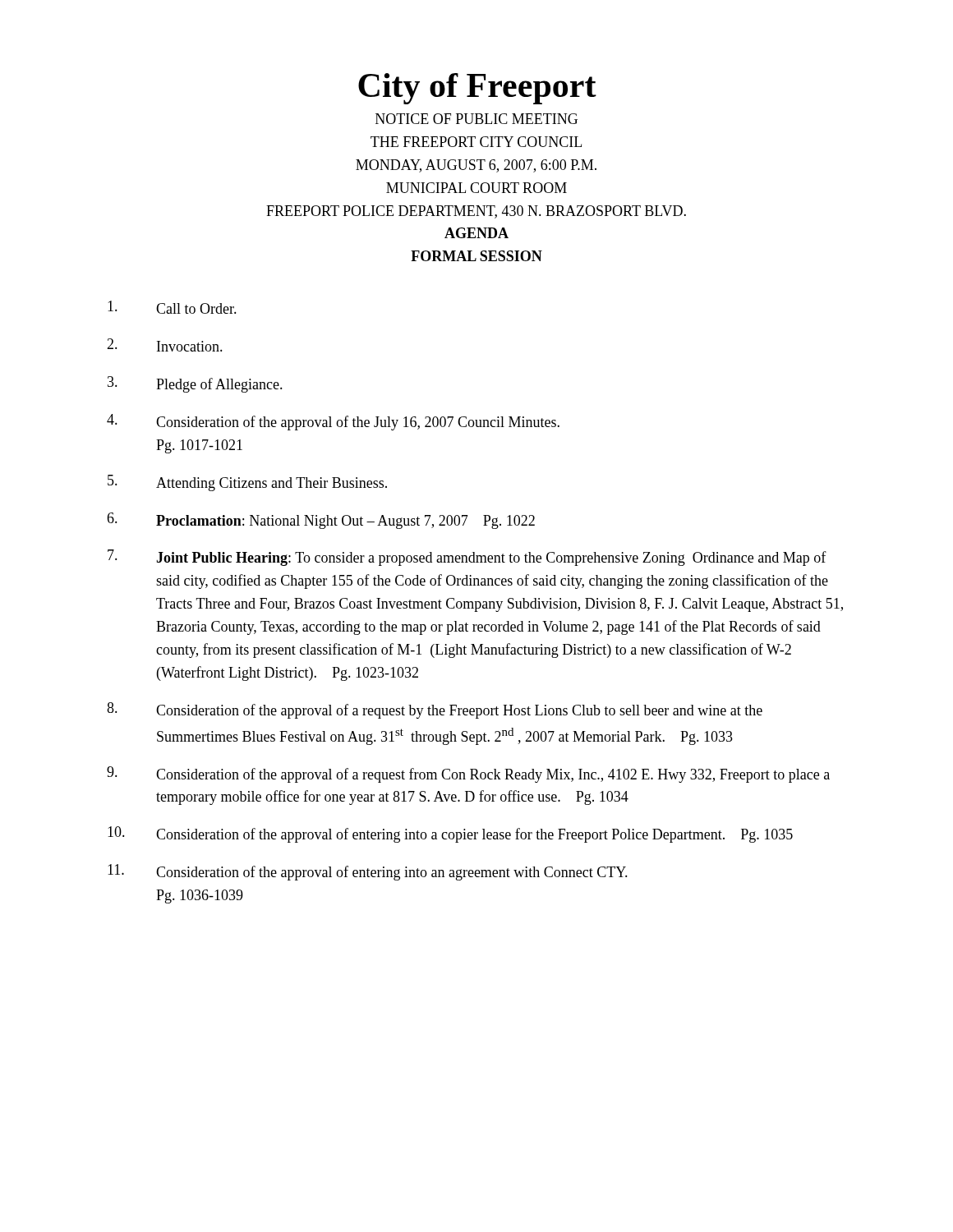This screenshot has height=1232, width=953.
Task: Select the block starting "5. Attending Citizens and Their Business."
Action: 247,483
